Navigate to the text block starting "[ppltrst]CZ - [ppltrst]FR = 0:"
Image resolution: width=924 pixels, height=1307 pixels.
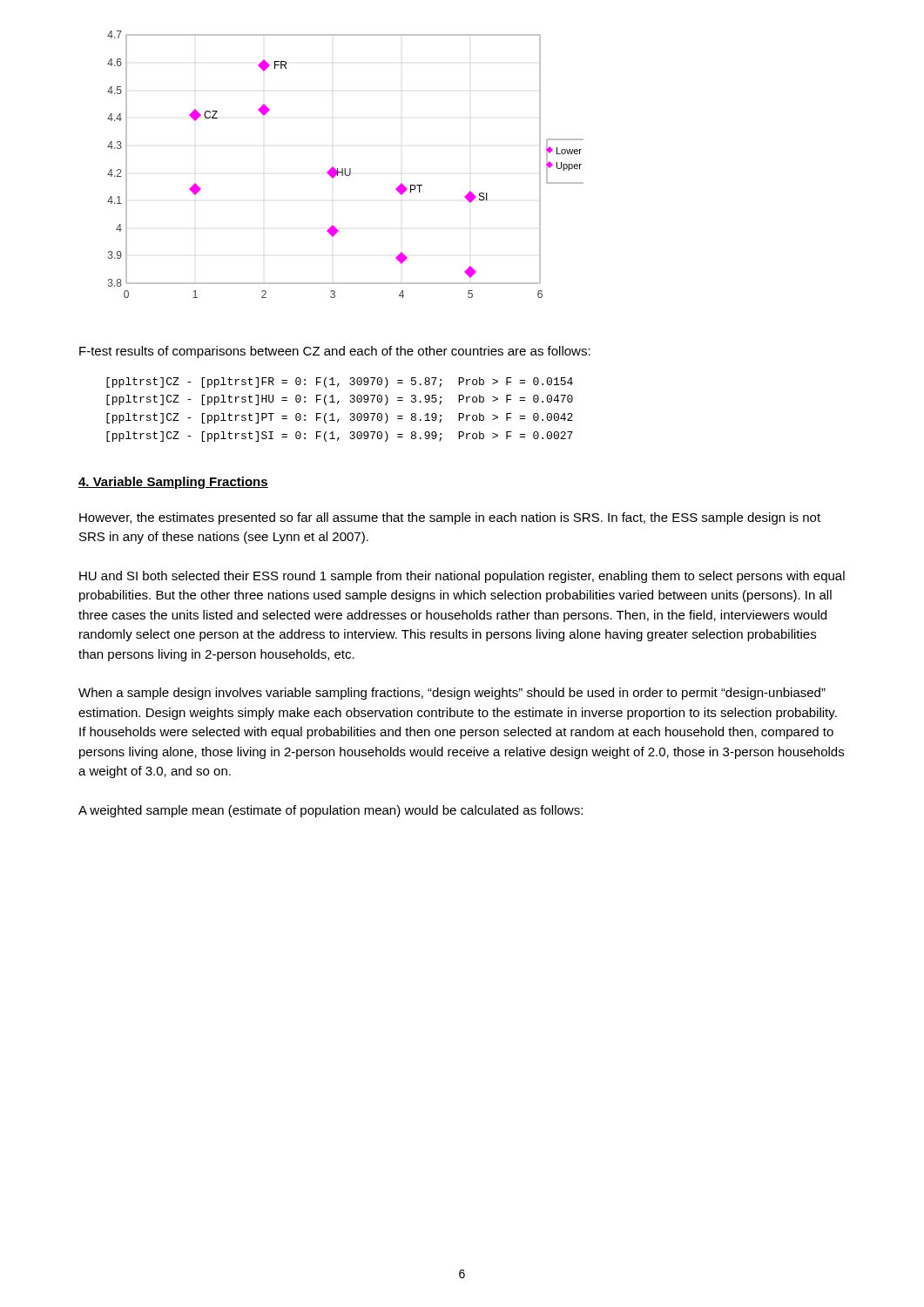point(339,409)
